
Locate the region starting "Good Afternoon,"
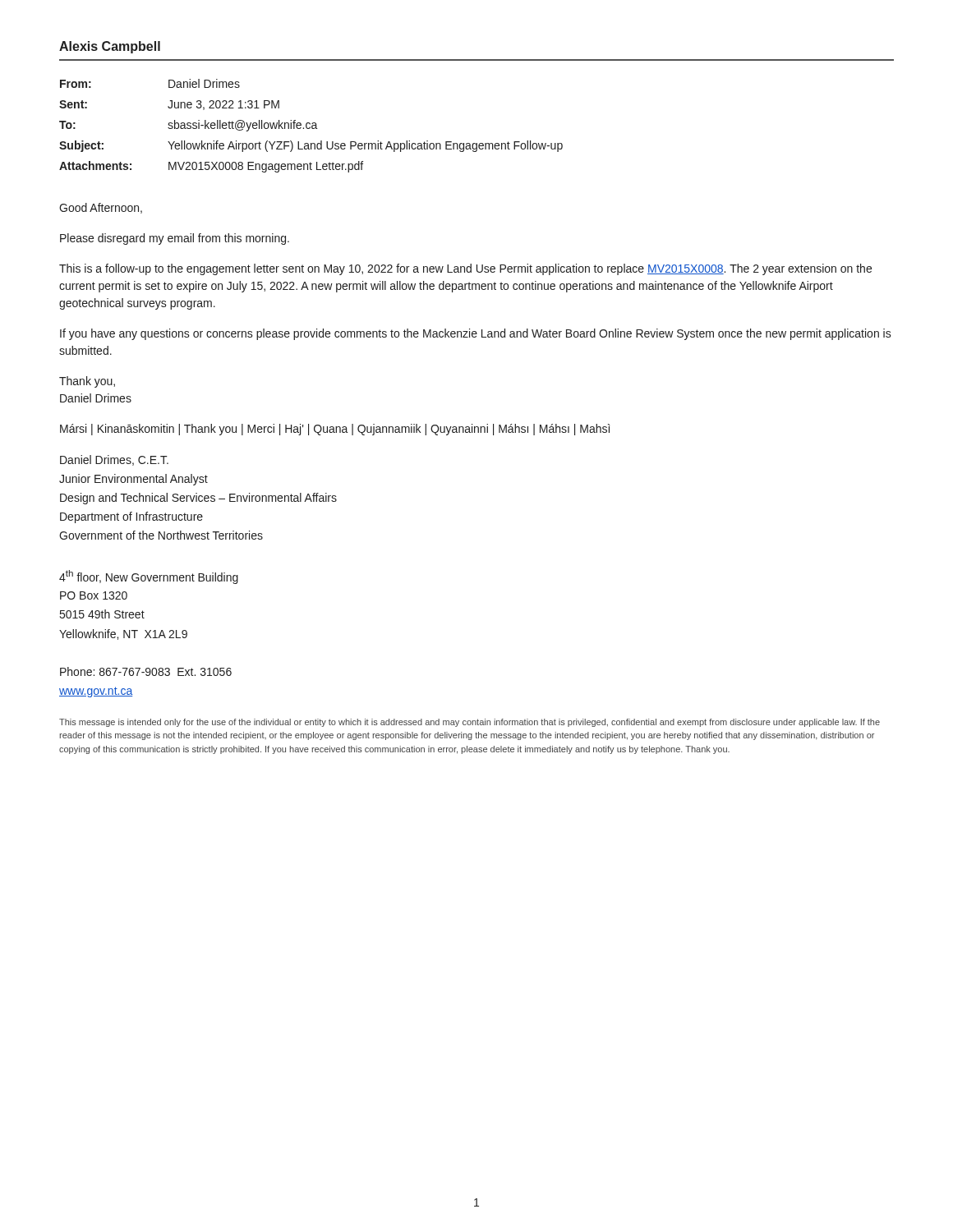pyautogui.click(x=101, y=208)
